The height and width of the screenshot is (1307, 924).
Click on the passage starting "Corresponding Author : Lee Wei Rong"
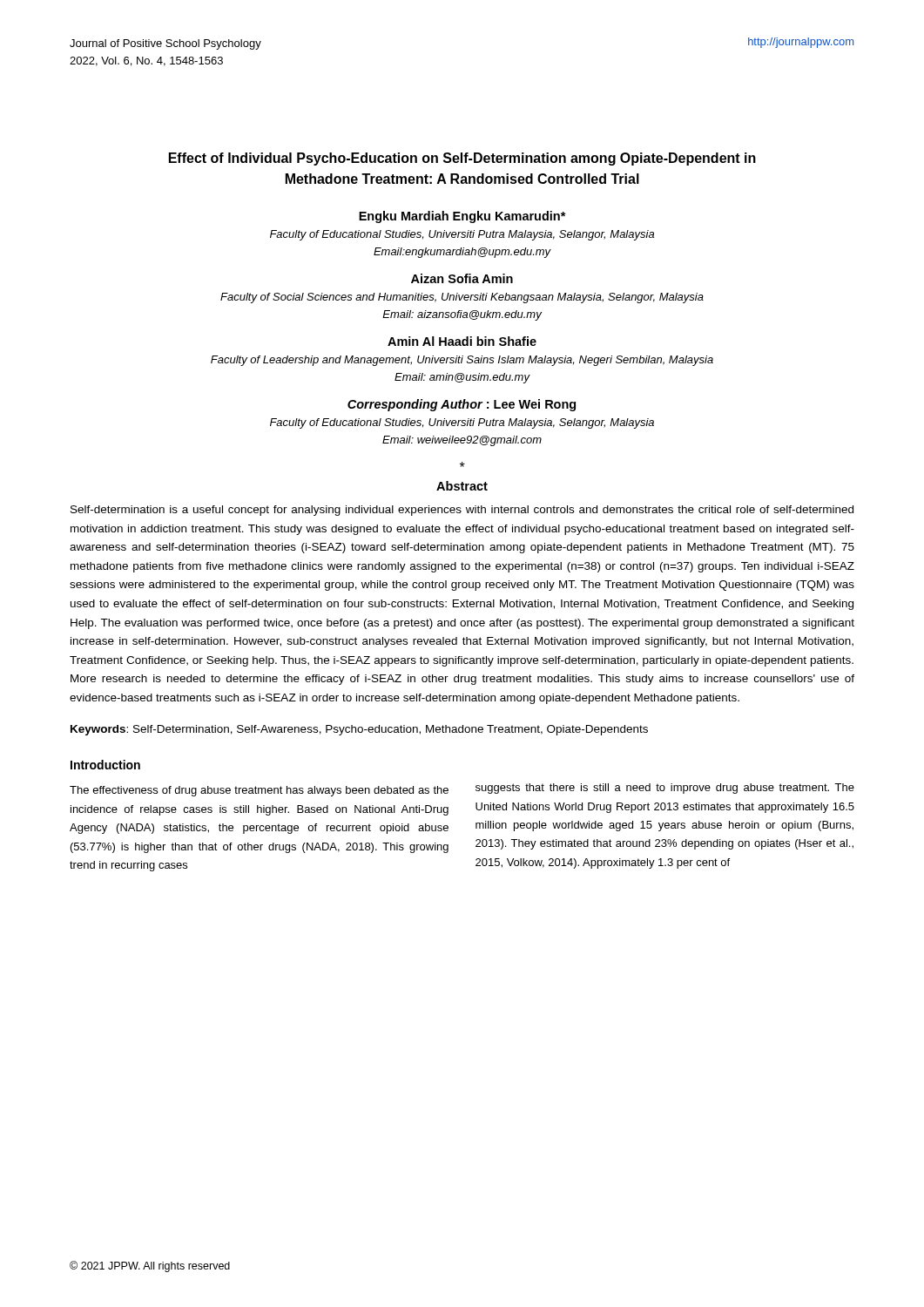(462, 423)
